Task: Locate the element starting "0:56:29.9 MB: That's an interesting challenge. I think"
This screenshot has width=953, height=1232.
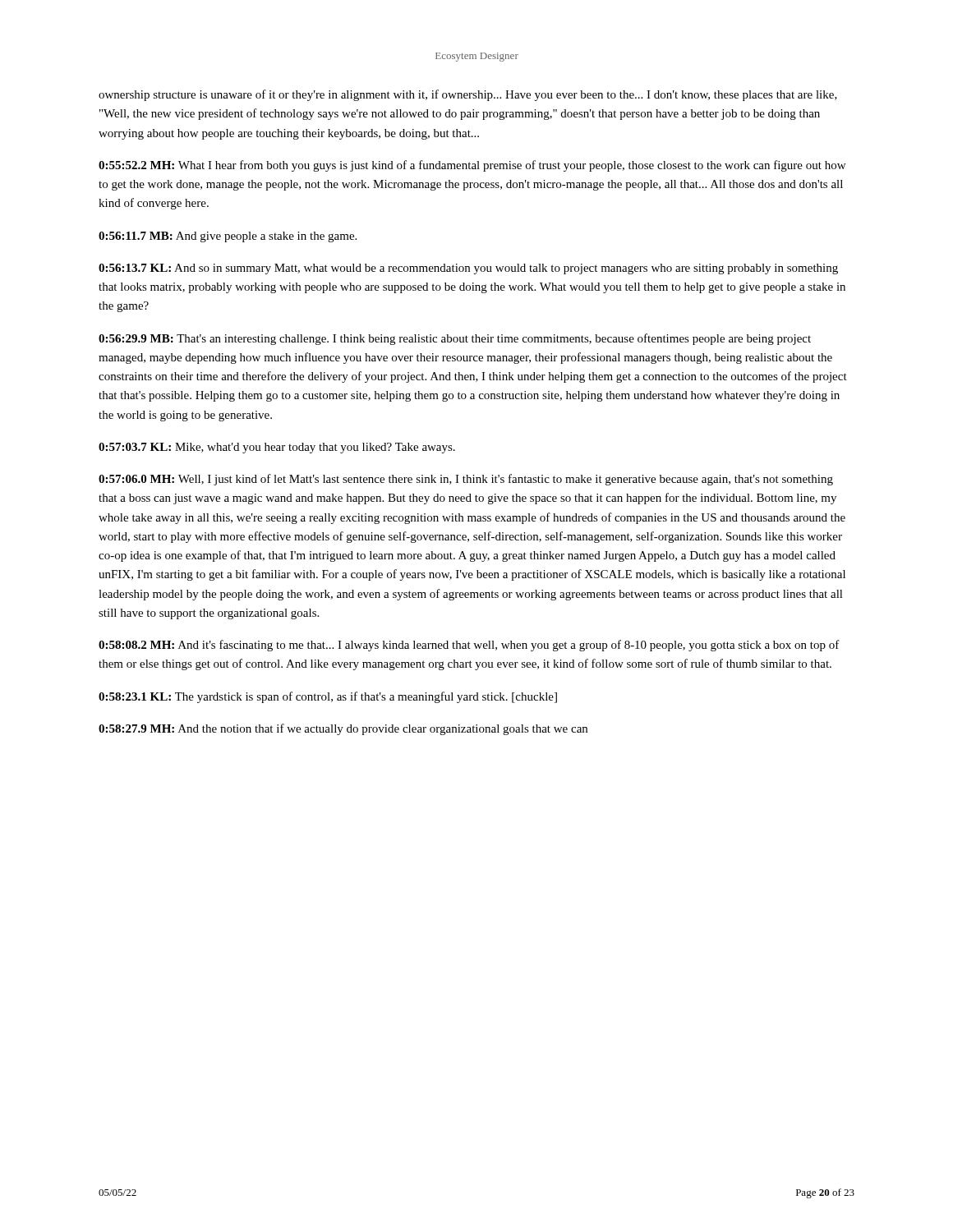Action: [473, 376]
